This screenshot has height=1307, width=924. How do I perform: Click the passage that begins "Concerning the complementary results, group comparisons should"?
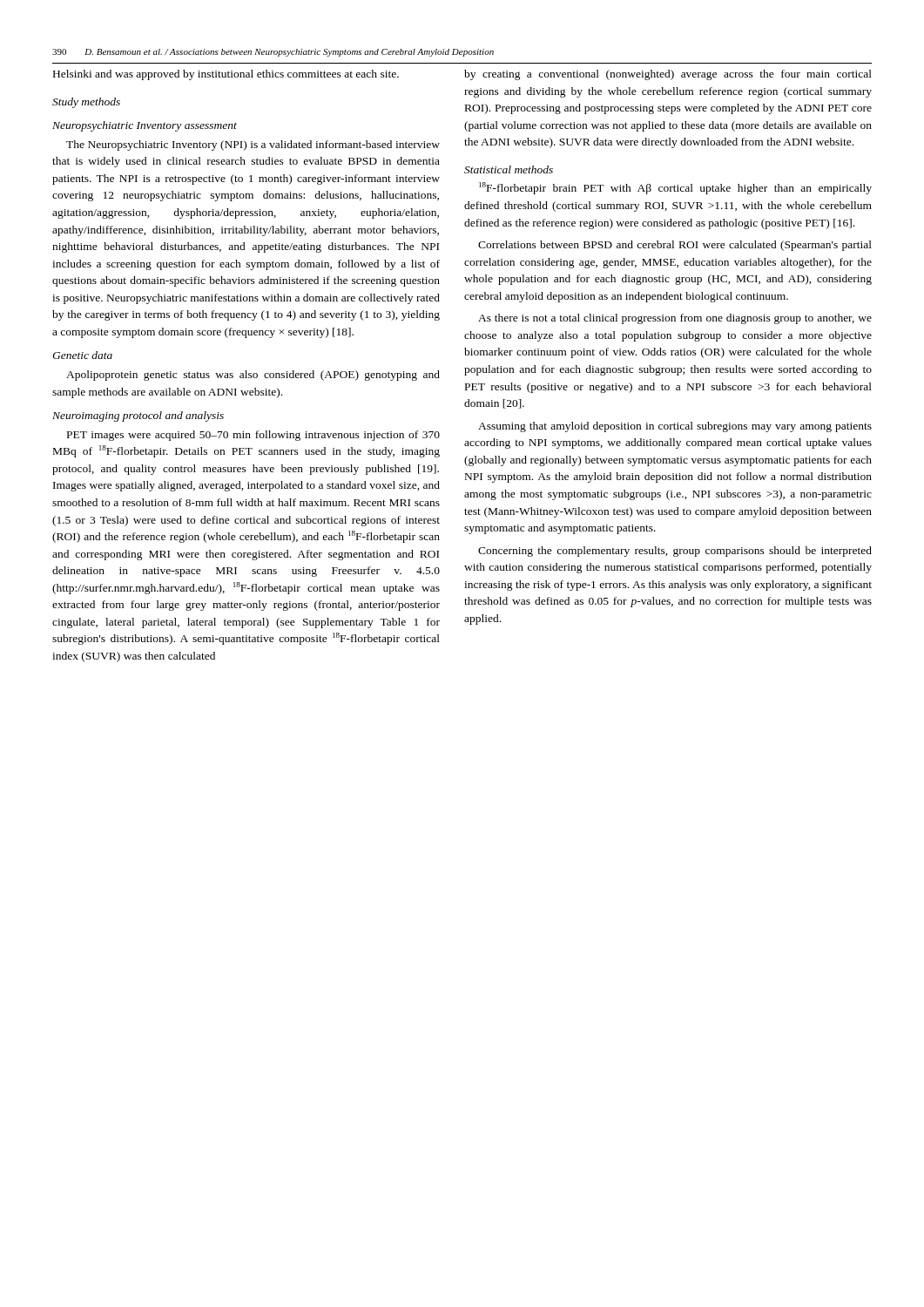coord(668,584)
